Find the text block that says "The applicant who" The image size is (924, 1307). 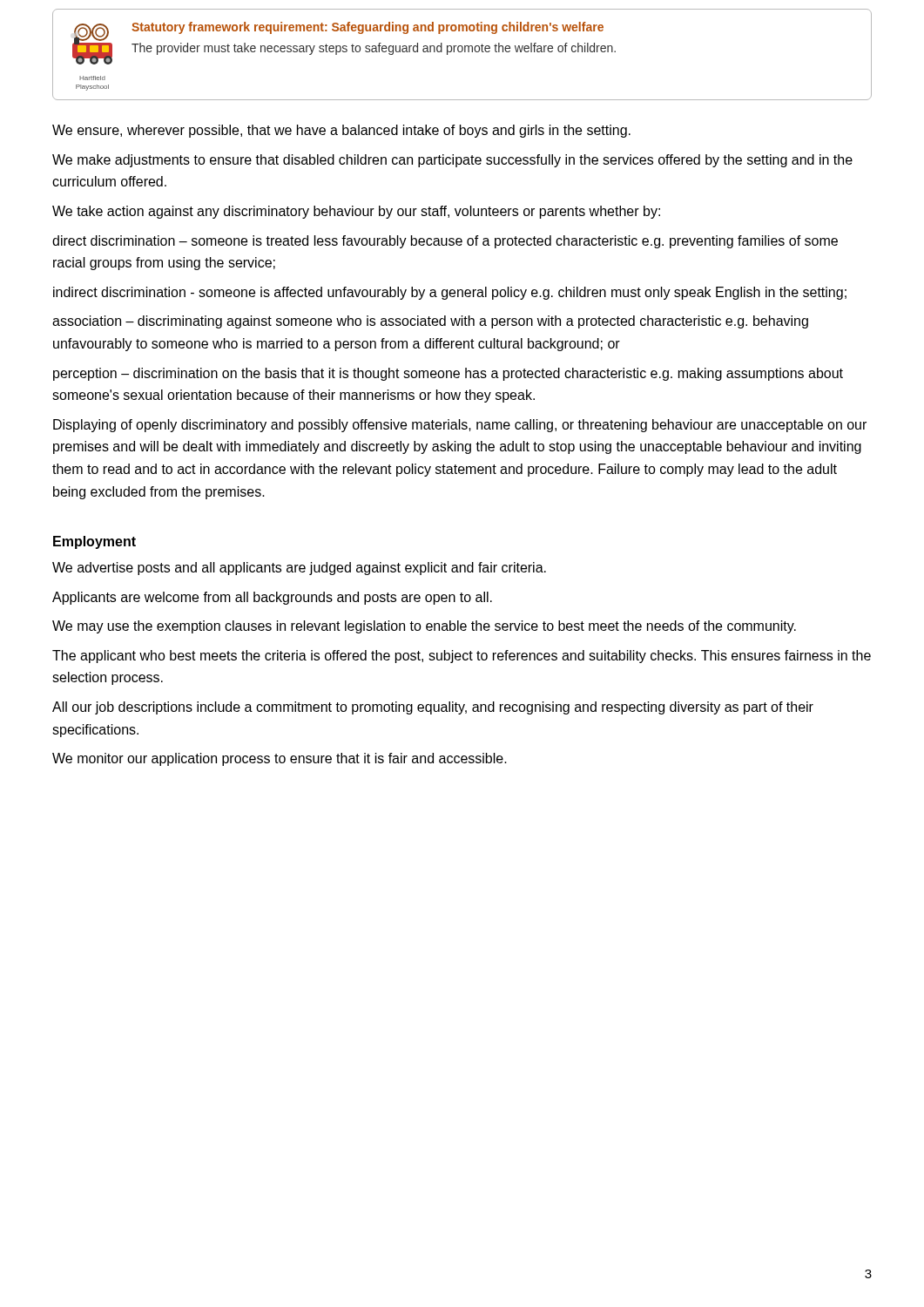[462, 667]
